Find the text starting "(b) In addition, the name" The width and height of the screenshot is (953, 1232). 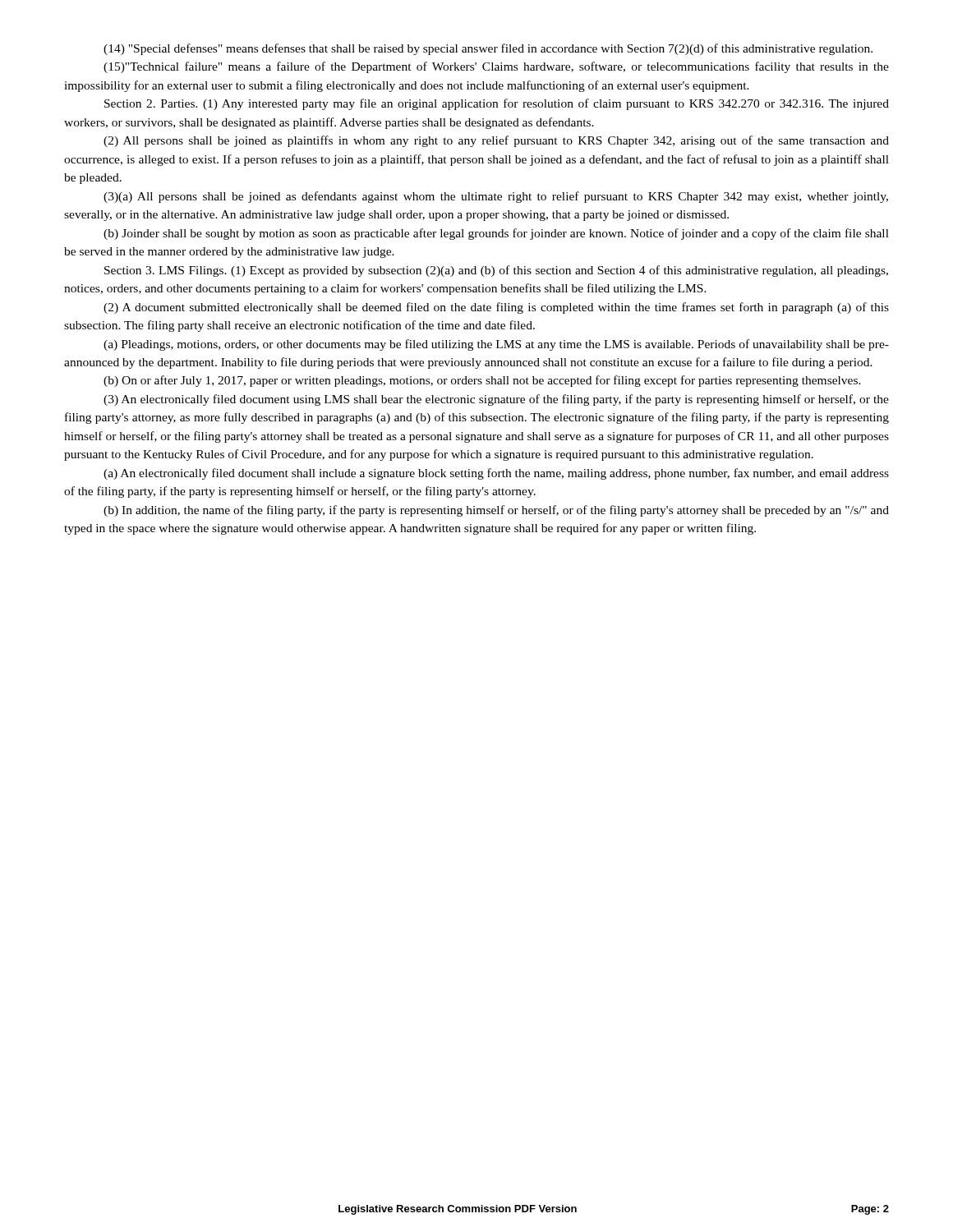[x=476, y=519]
